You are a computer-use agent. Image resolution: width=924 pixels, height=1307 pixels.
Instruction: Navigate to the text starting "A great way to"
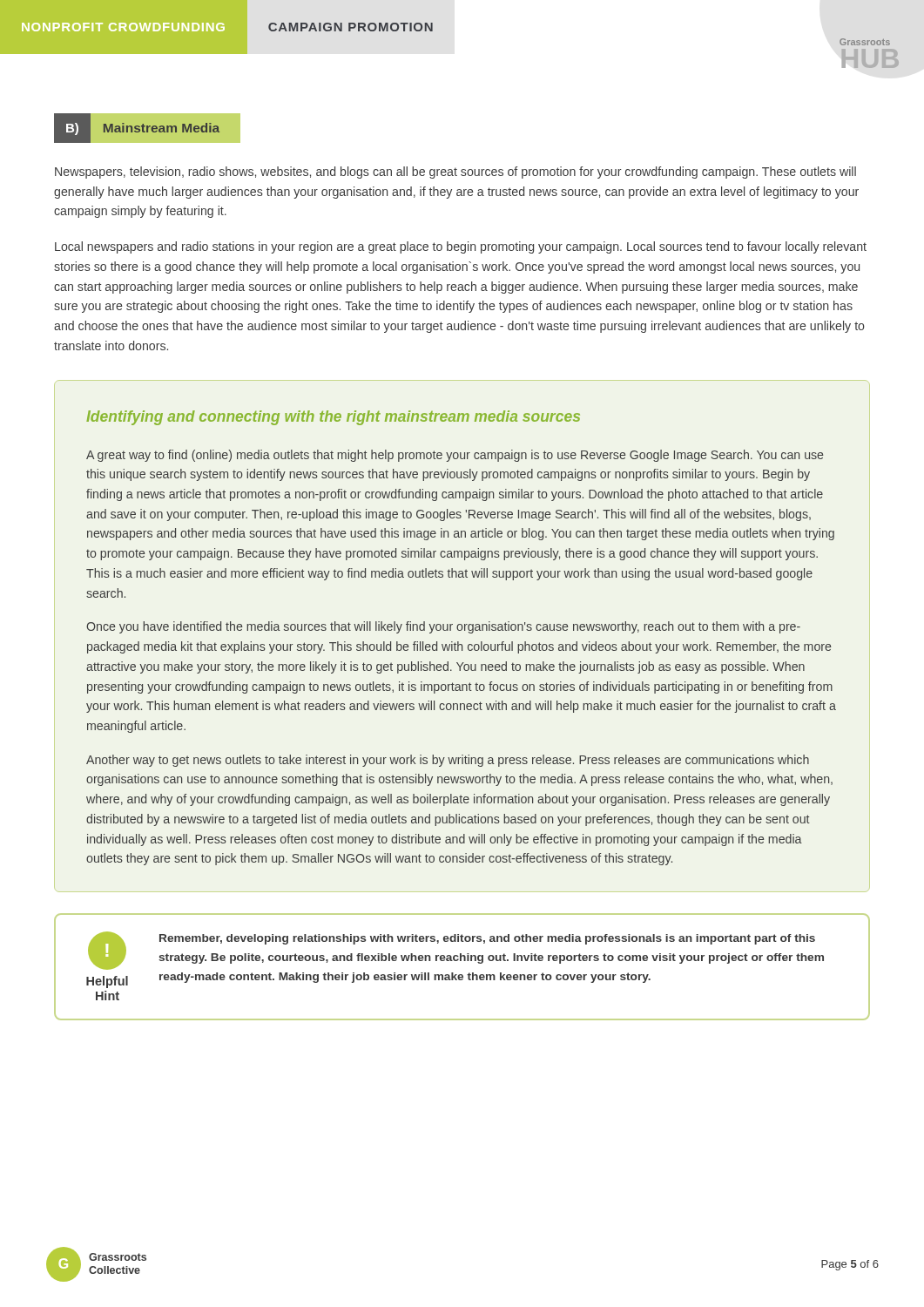pyautogui.click(x=461, y=524)
